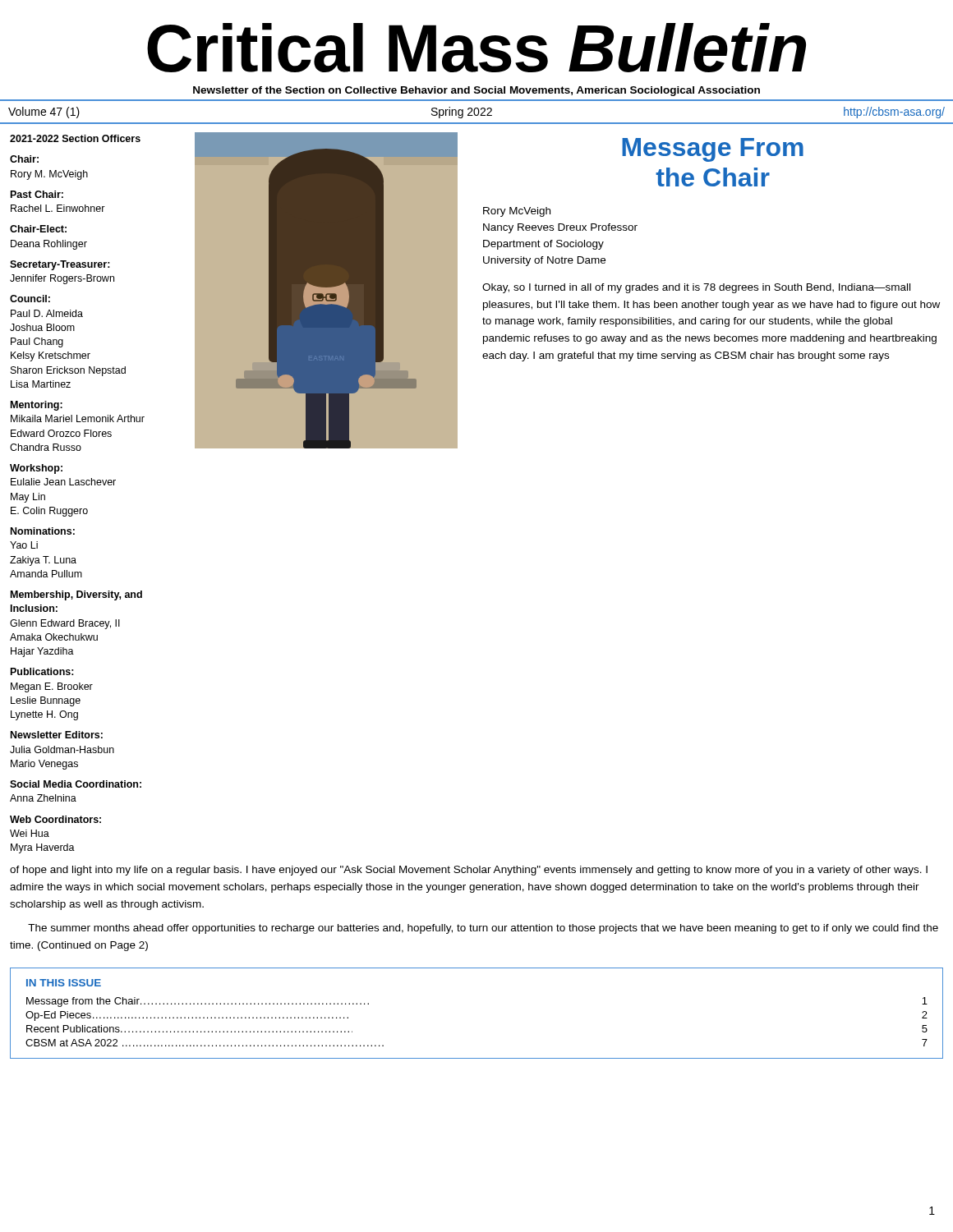The image size is (953, 1232).
Task: Click on the region starting "The summer months ahead offer opportunities"
Action: [474, 936]
